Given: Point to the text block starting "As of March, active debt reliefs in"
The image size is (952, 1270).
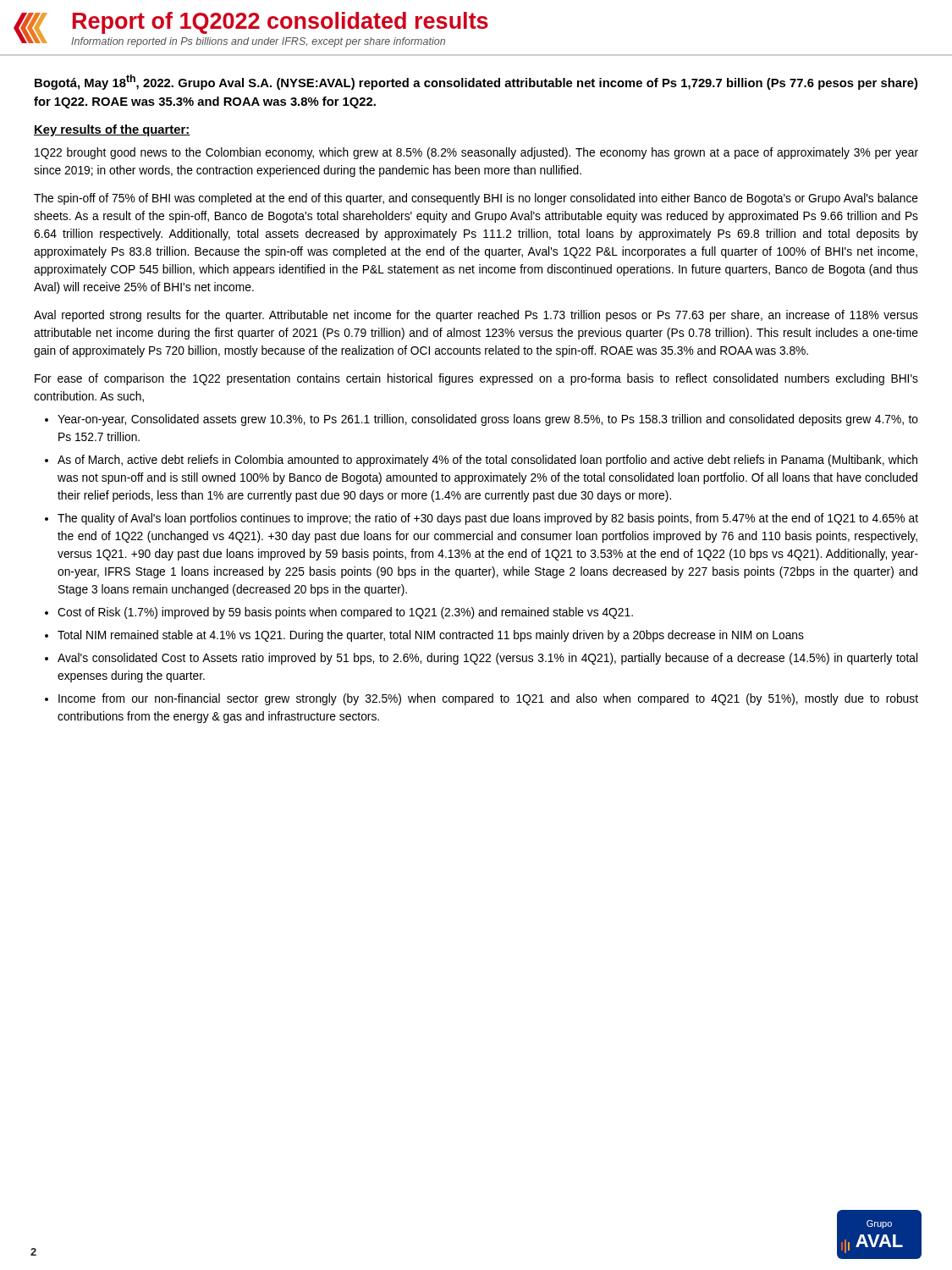Looking at the screenshot, I should 488,478.
